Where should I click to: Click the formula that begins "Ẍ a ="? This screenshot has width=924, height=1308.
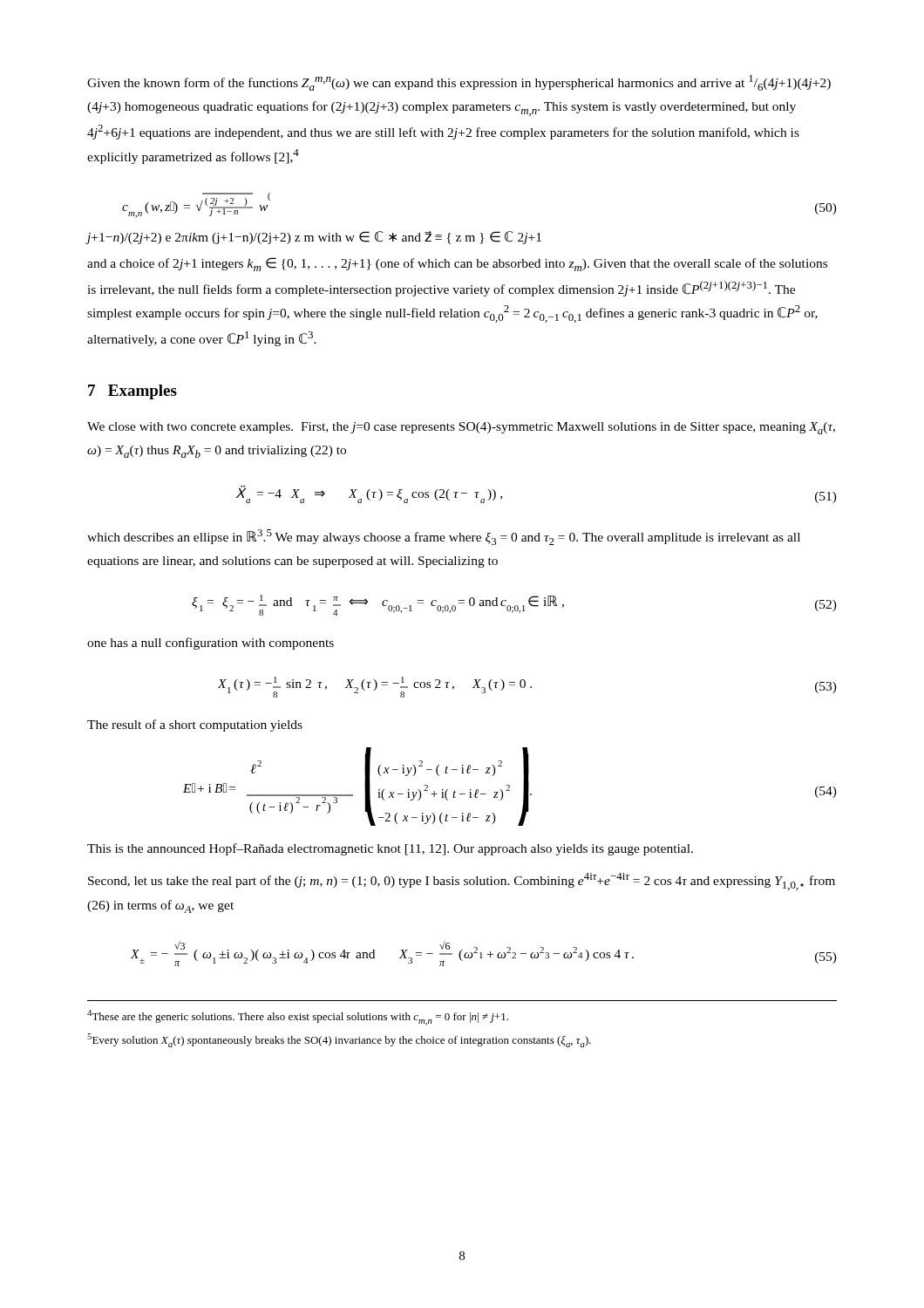point(274,493)
